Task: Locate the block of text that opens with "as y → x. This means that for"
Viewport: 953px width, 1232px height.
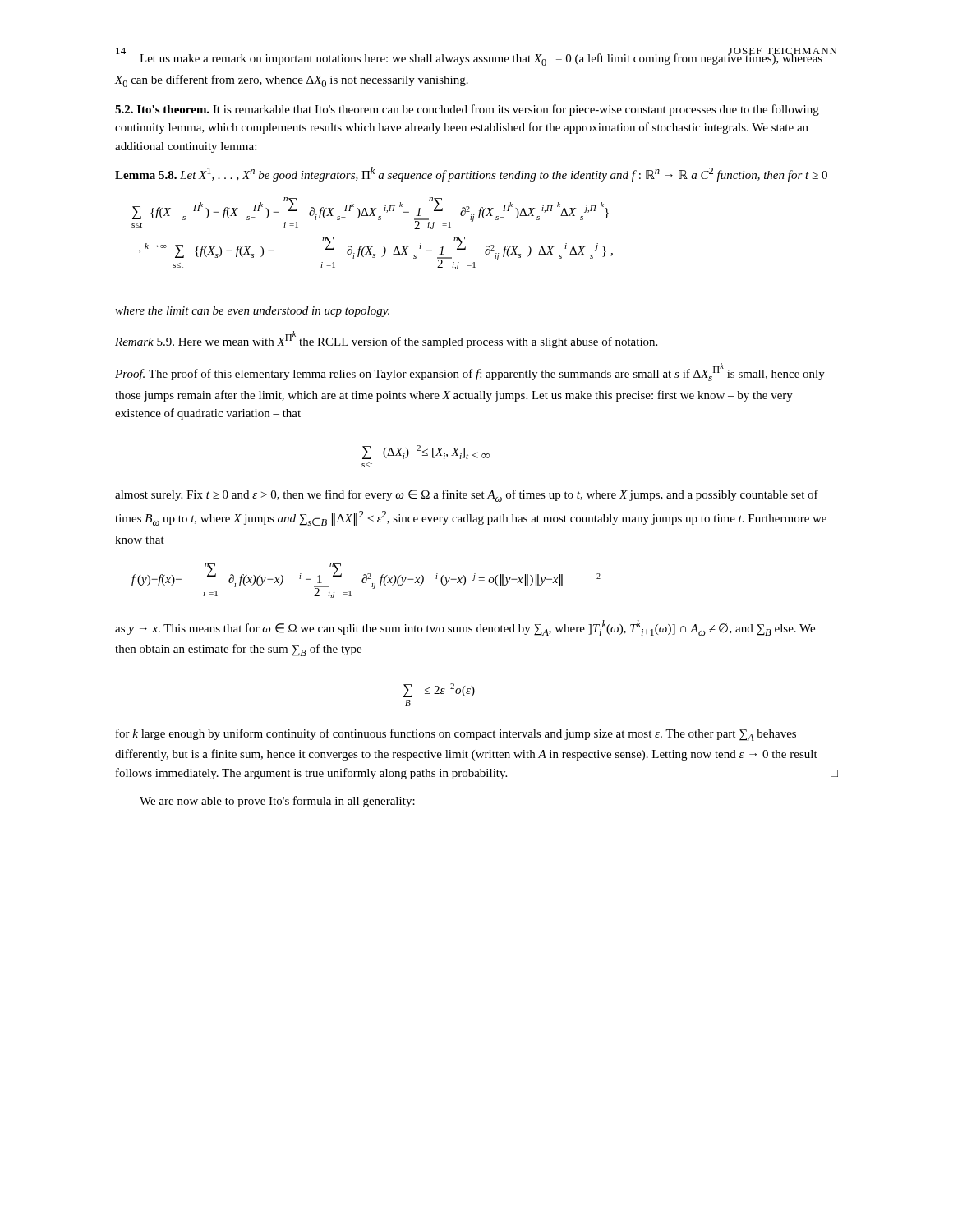Action: [476, 639]
